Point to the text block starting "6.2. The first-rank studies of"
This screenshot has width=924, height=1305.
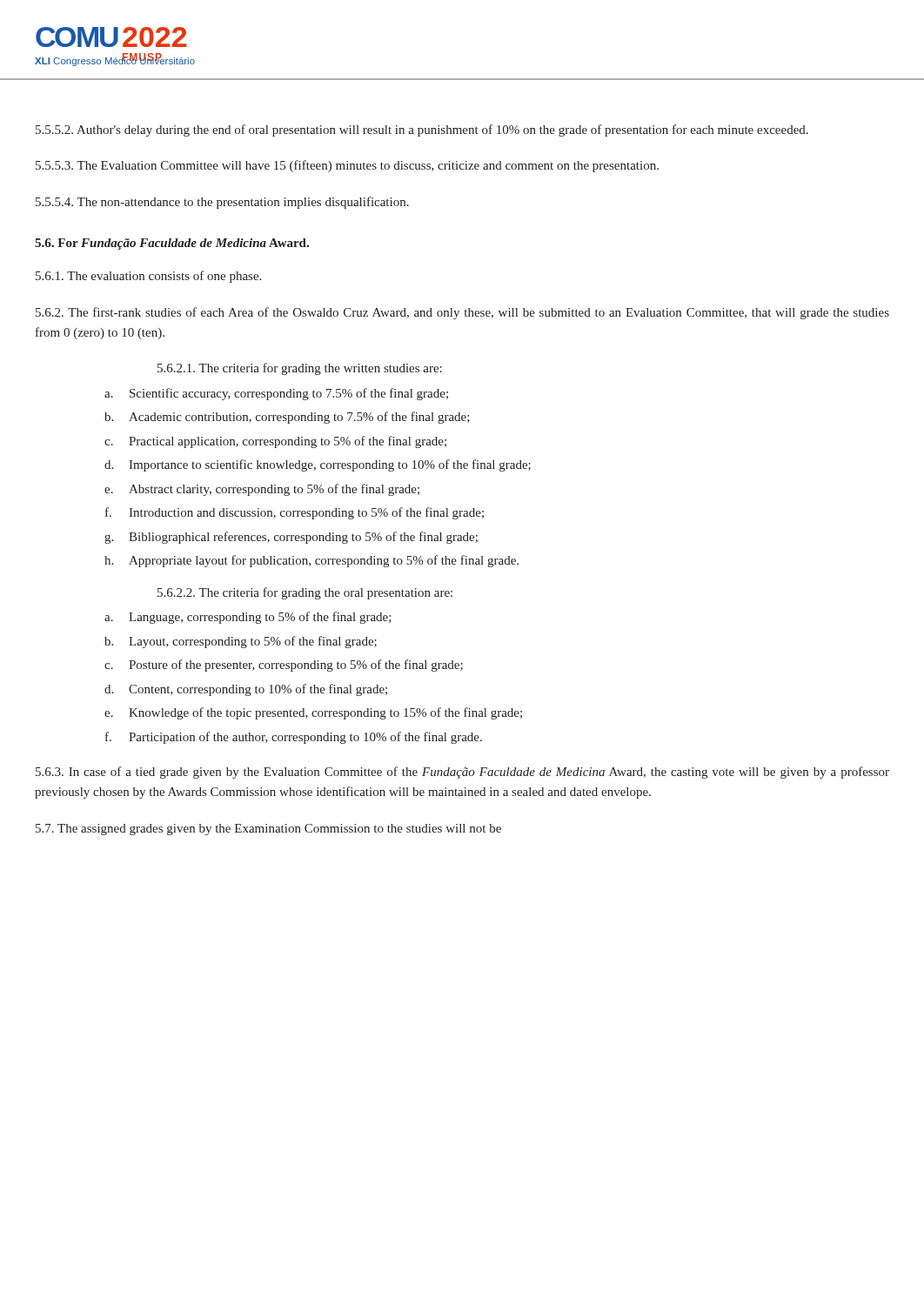pos(462,322)
